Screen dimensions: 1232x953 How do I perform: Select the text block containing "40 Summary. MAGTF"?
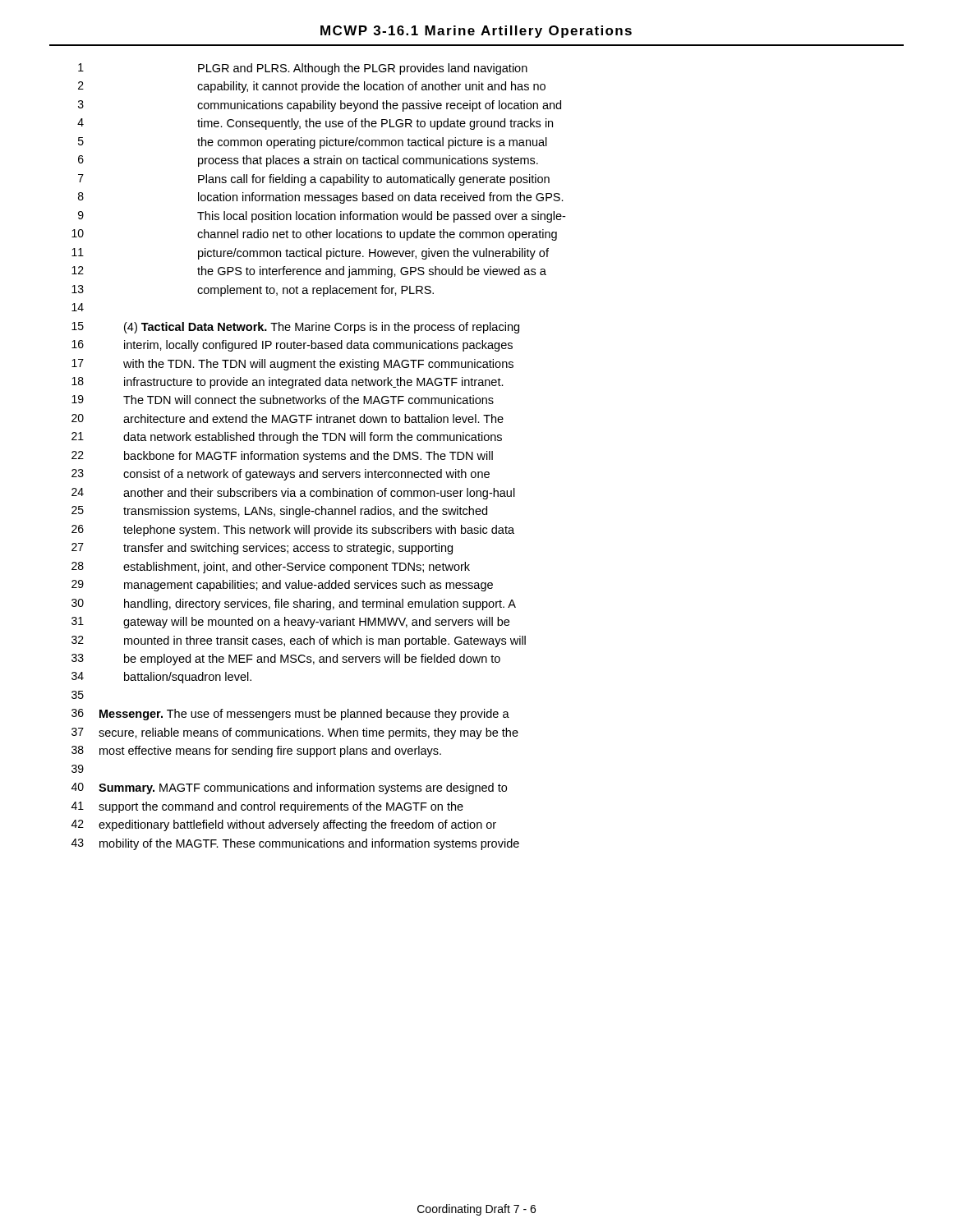(x=476, y=816)
